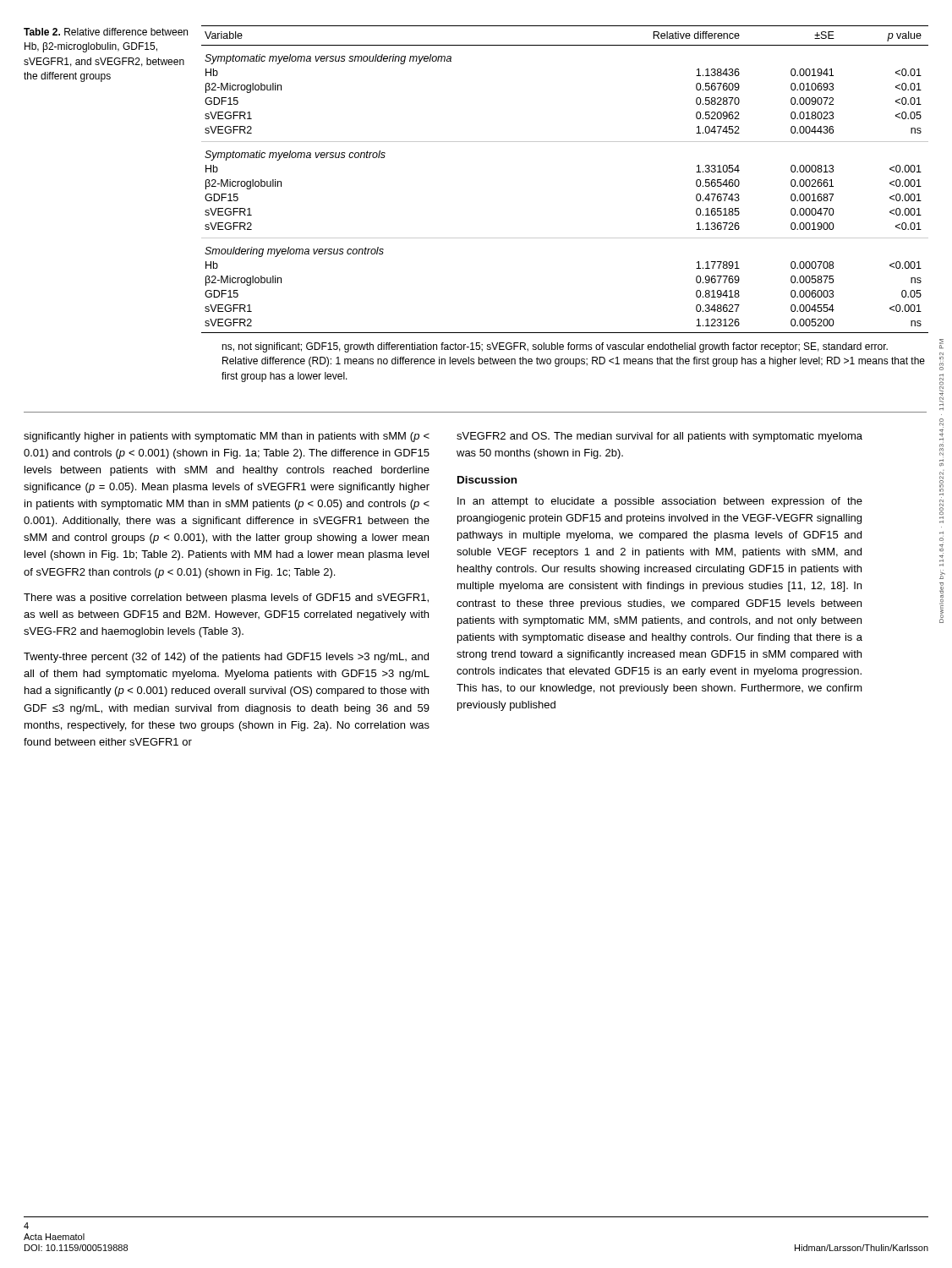Select the element starting "In an attempt to elucidate"
Image resolution: width=952 pixels, height=1268 pixels.
point(659,603)
